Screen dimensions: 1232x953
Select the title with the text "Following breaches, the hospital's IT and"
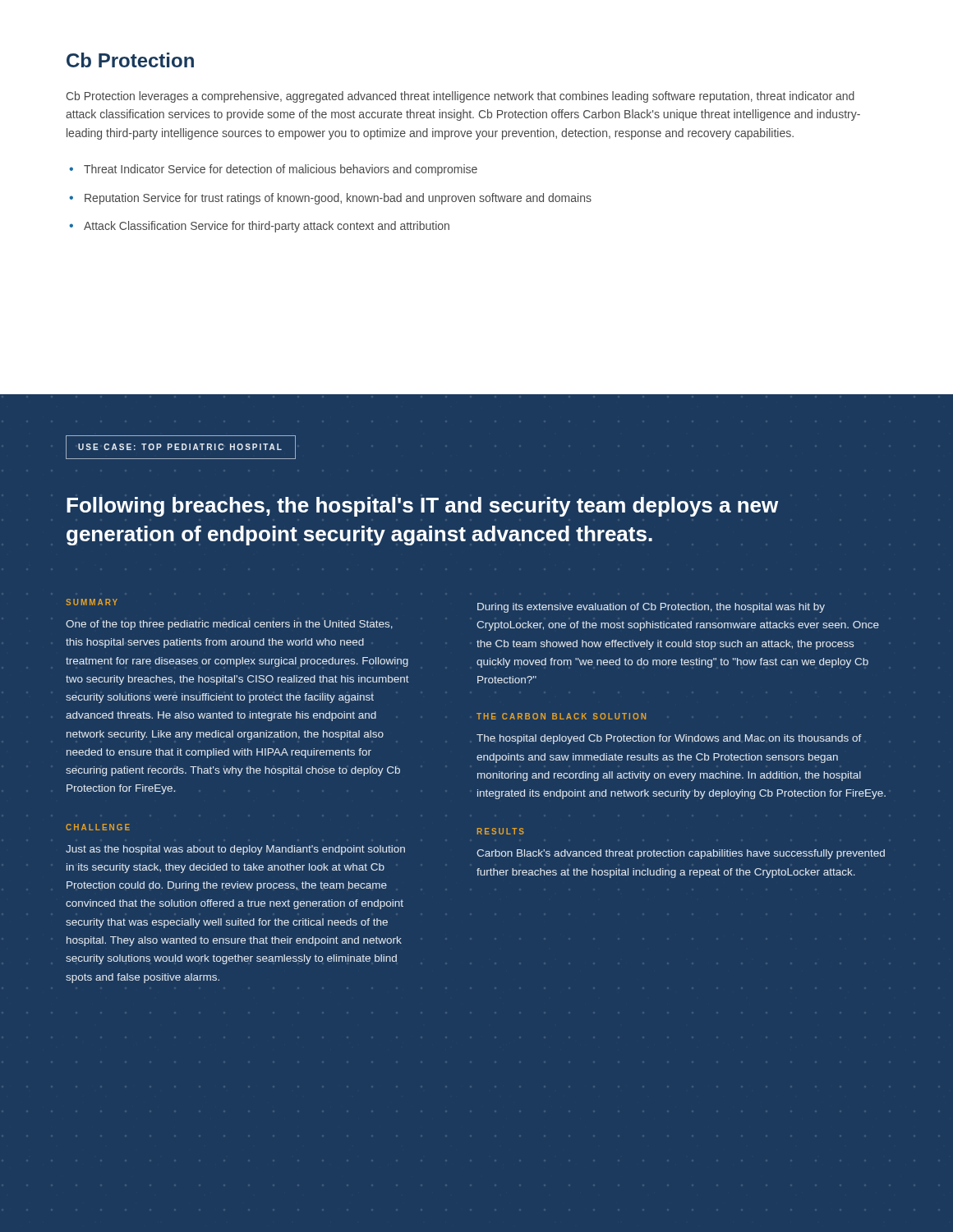pyautogui.click(x=422, y=520)
